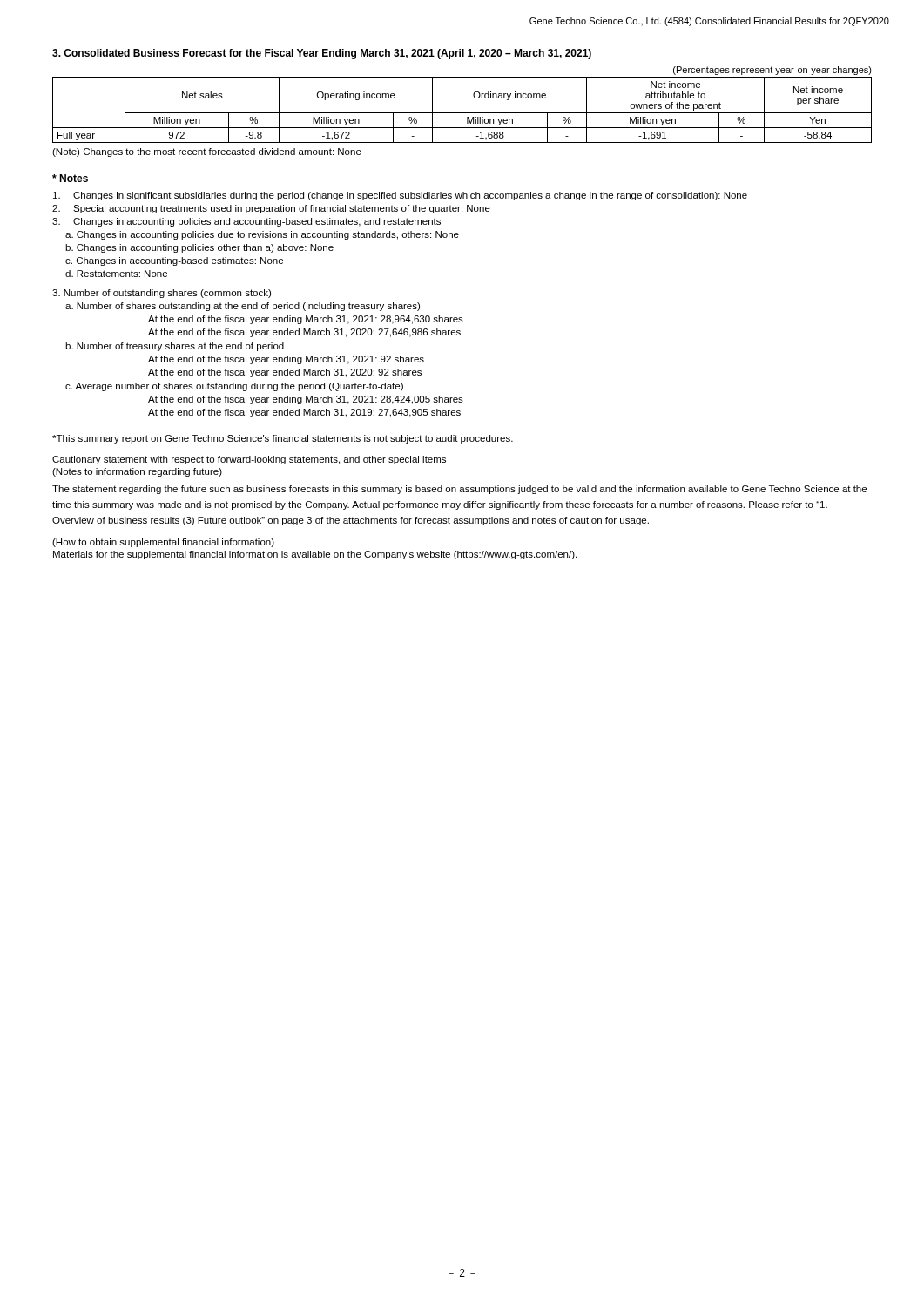Locate the text "(How to obtain supplemental financial information)"
Viewport: 924px width, 1307px height.
coord(163,542)
